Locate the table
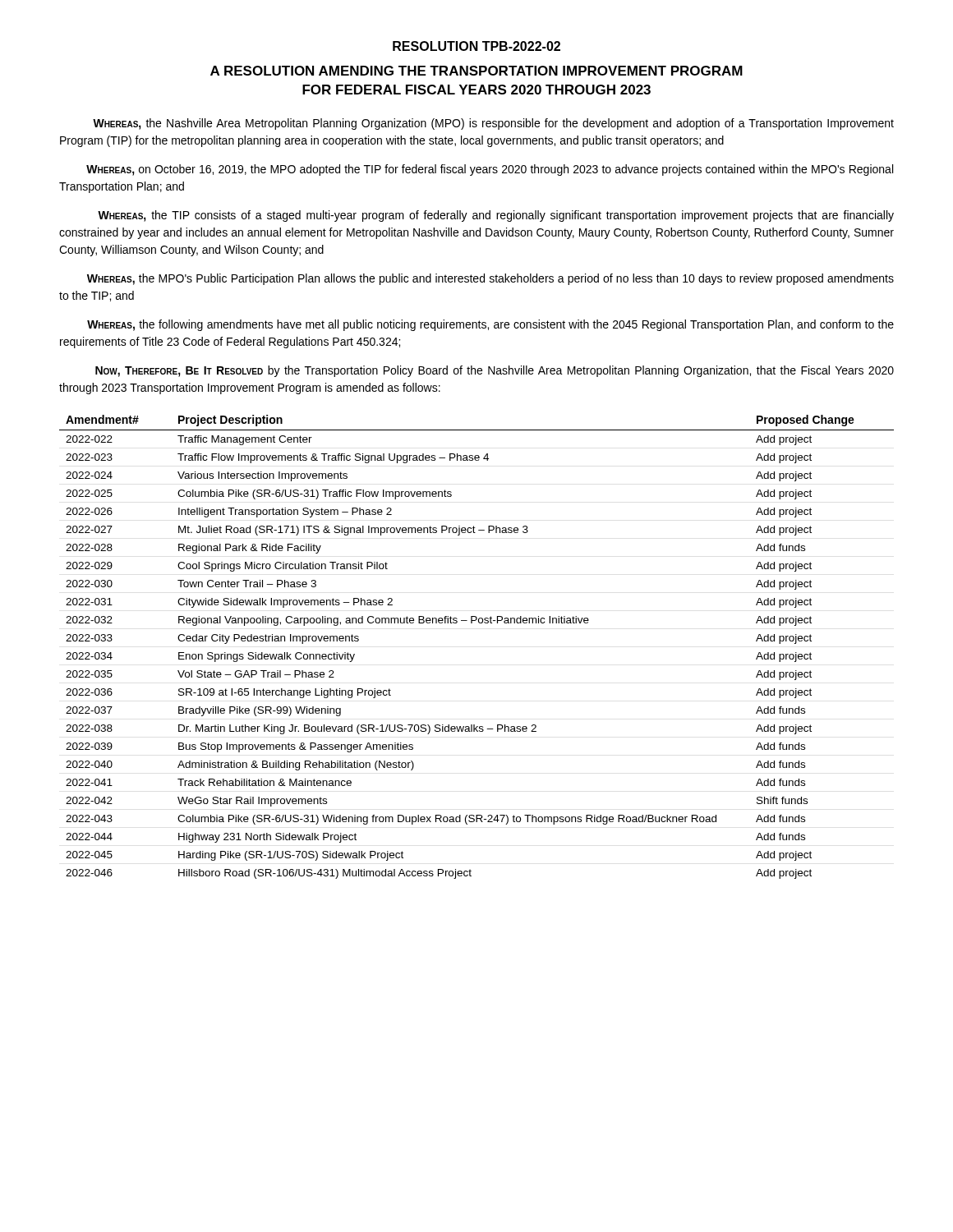Viewport: 953px width, 1232px height. [476, 645]
